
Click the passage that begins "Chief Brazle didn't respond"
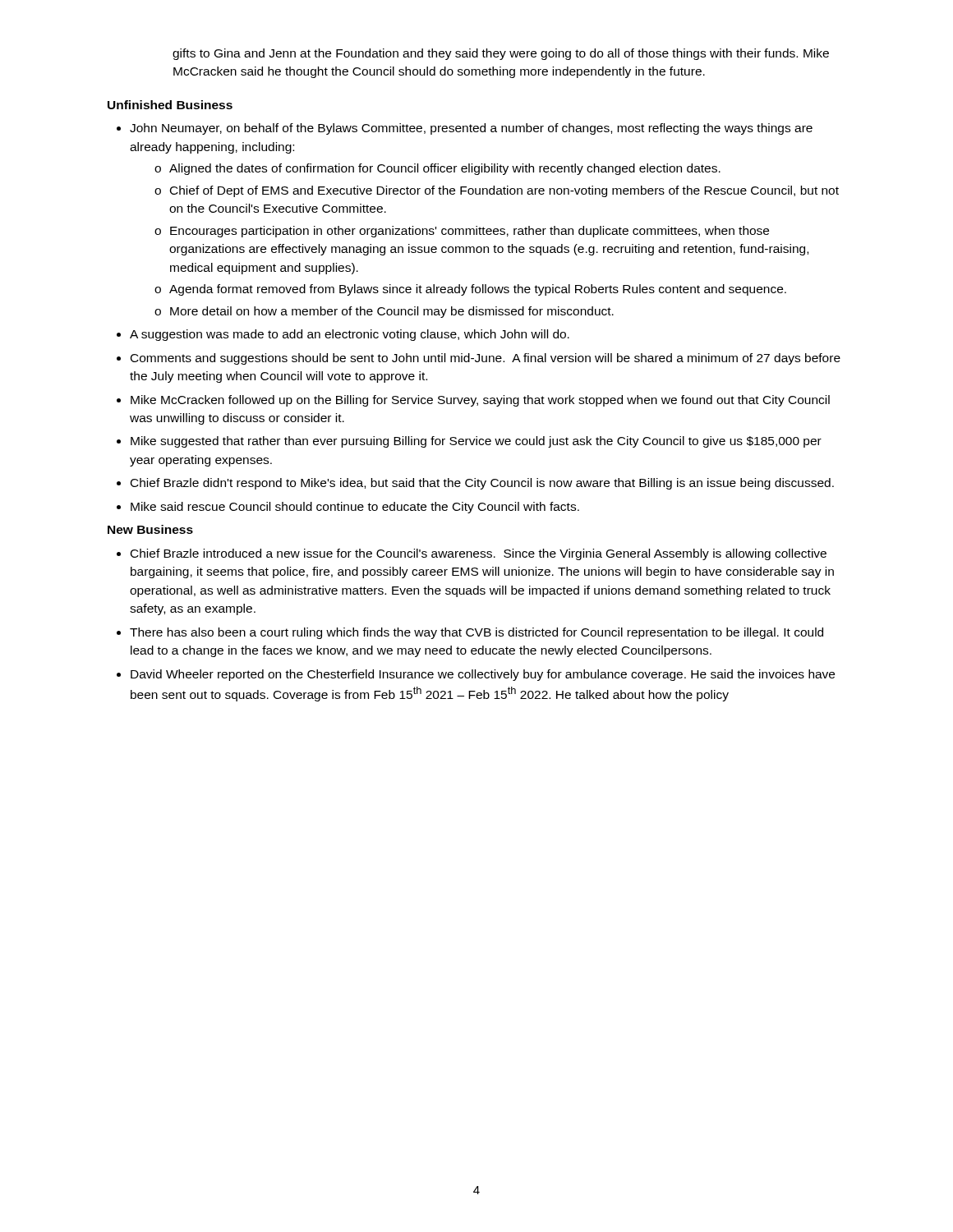tap(482, 483)
